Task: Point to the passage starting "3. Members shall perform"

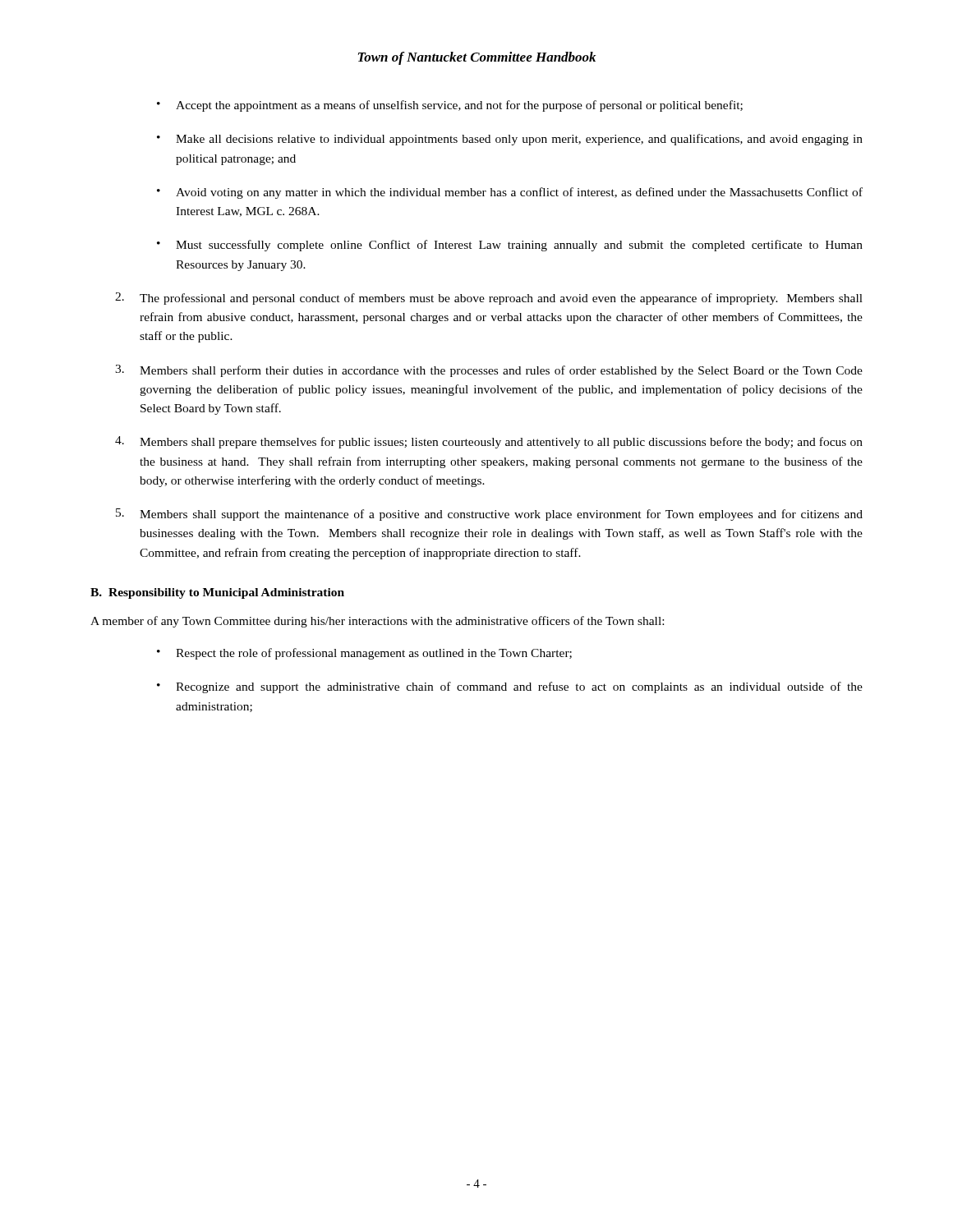Action: [489, 389]
